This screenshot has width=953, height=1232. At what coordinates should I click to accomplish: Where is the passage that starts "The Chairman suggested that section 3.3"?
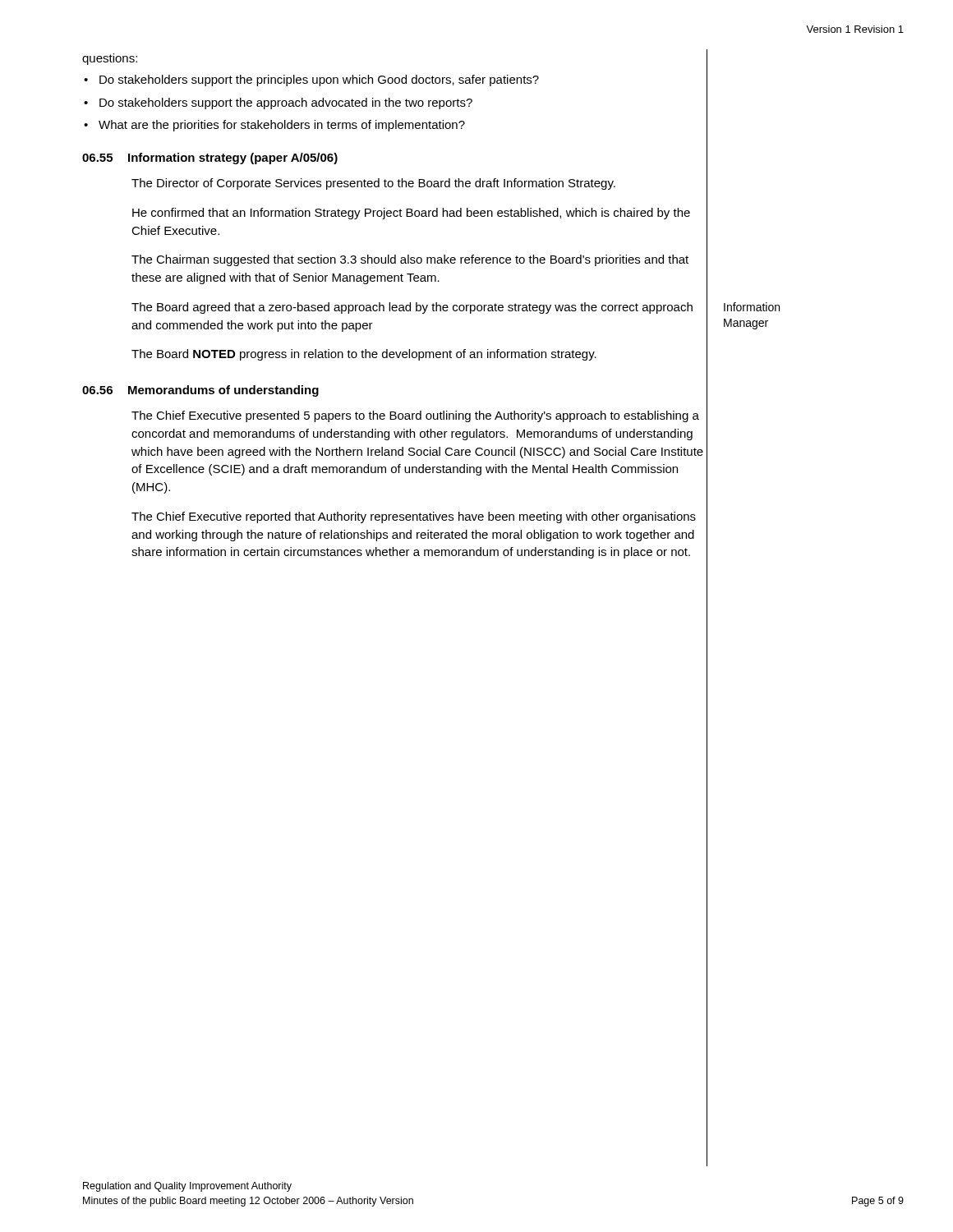[410, 268]
